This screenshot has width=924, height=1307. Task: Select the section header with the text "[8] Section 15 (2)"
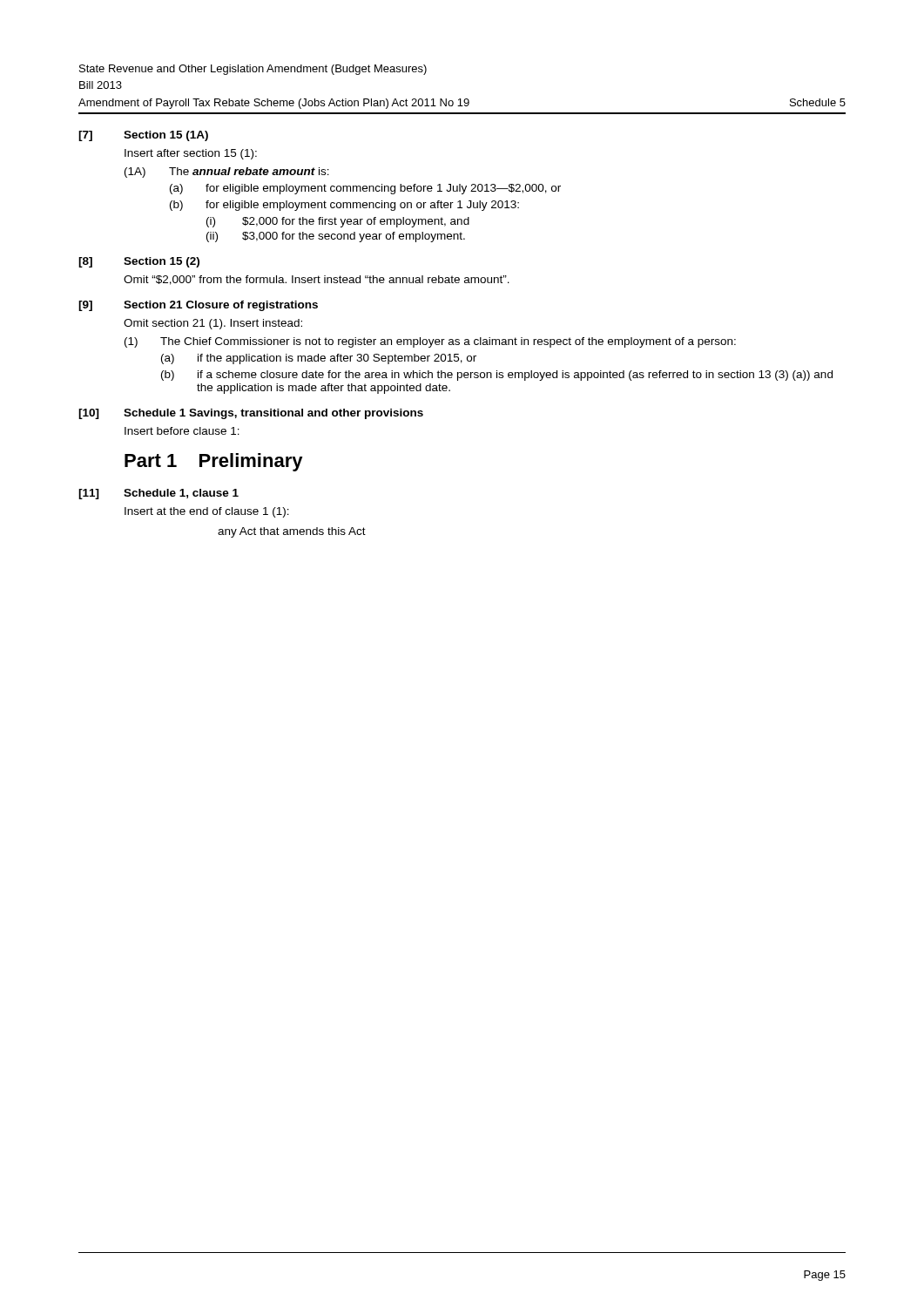pos(139,261)
